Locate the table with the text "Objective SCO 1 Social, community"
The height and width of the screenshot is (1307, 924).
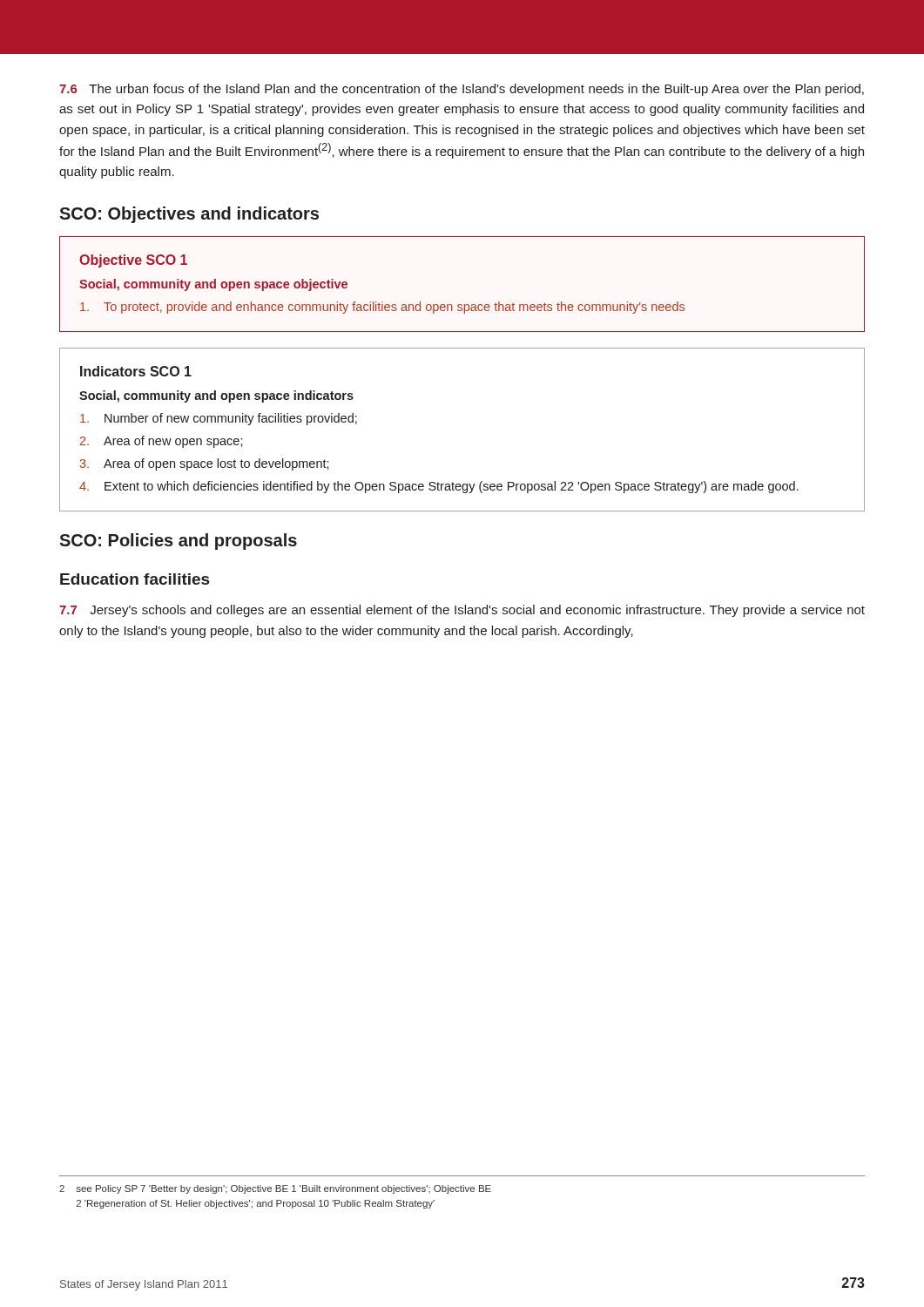click(x=462, y=284)
